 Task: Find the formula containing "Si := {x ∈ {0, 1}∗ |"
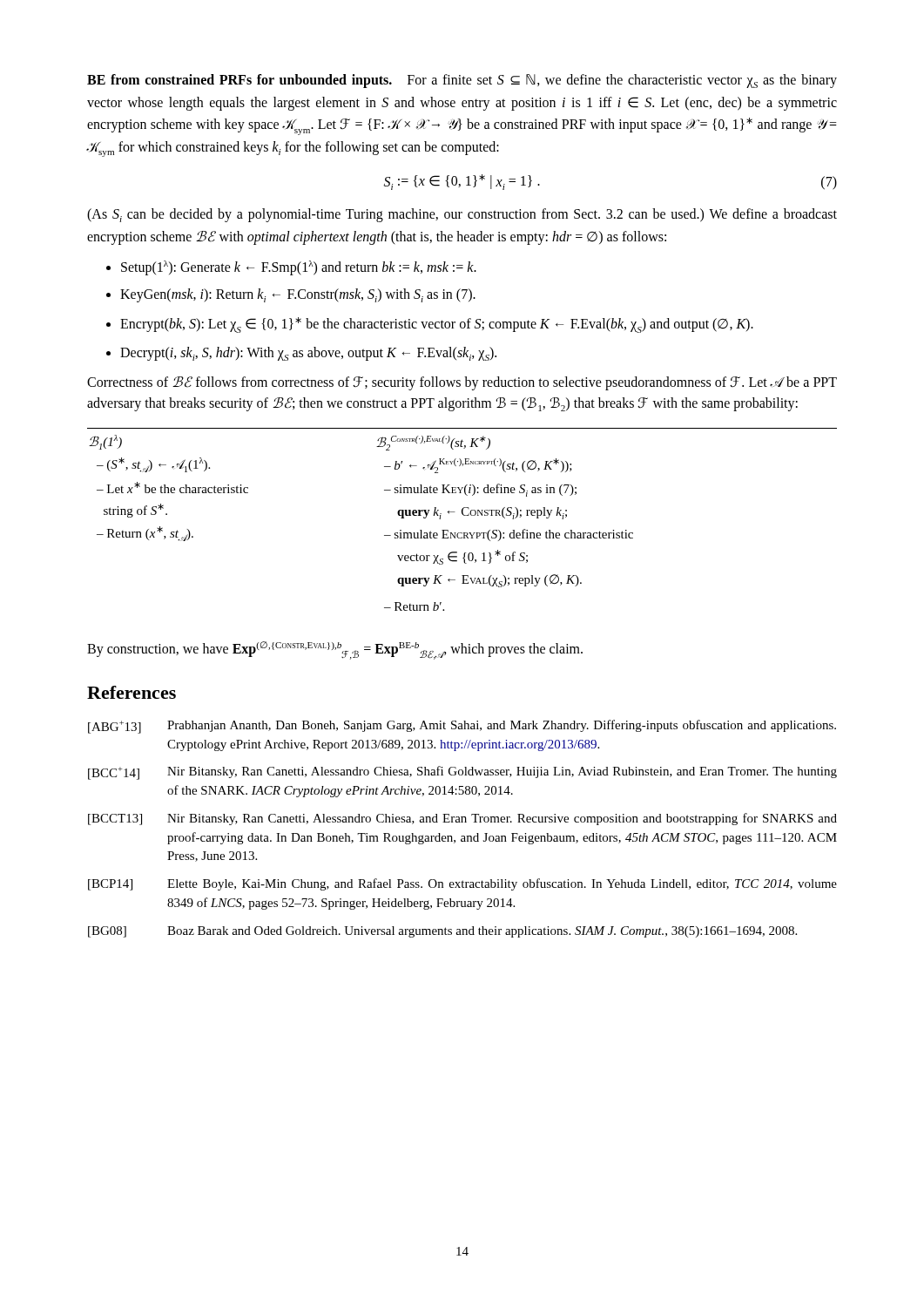[468, 182]
